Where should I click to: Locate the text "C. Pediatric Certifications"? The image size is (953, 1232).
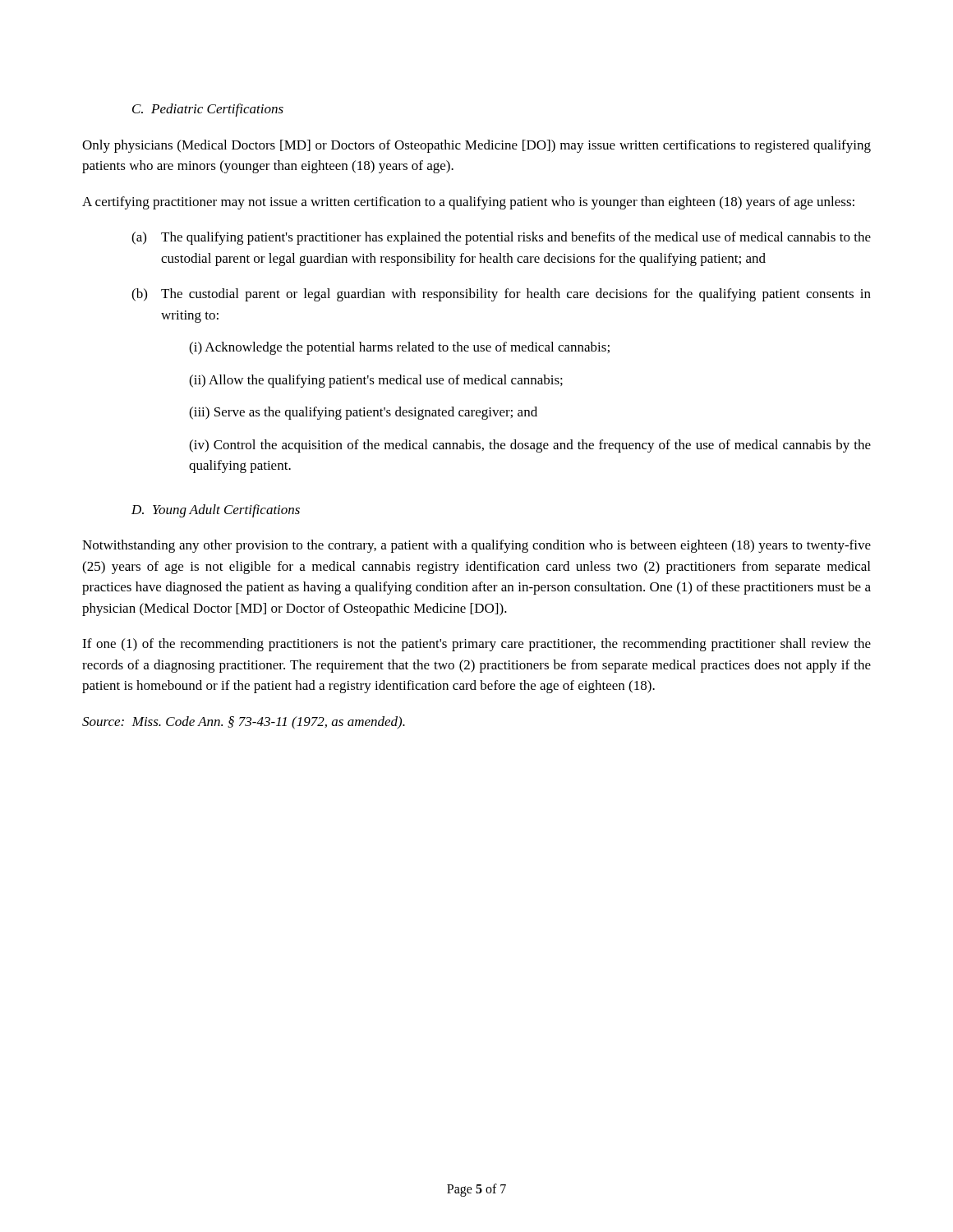(x=207, y=109)
